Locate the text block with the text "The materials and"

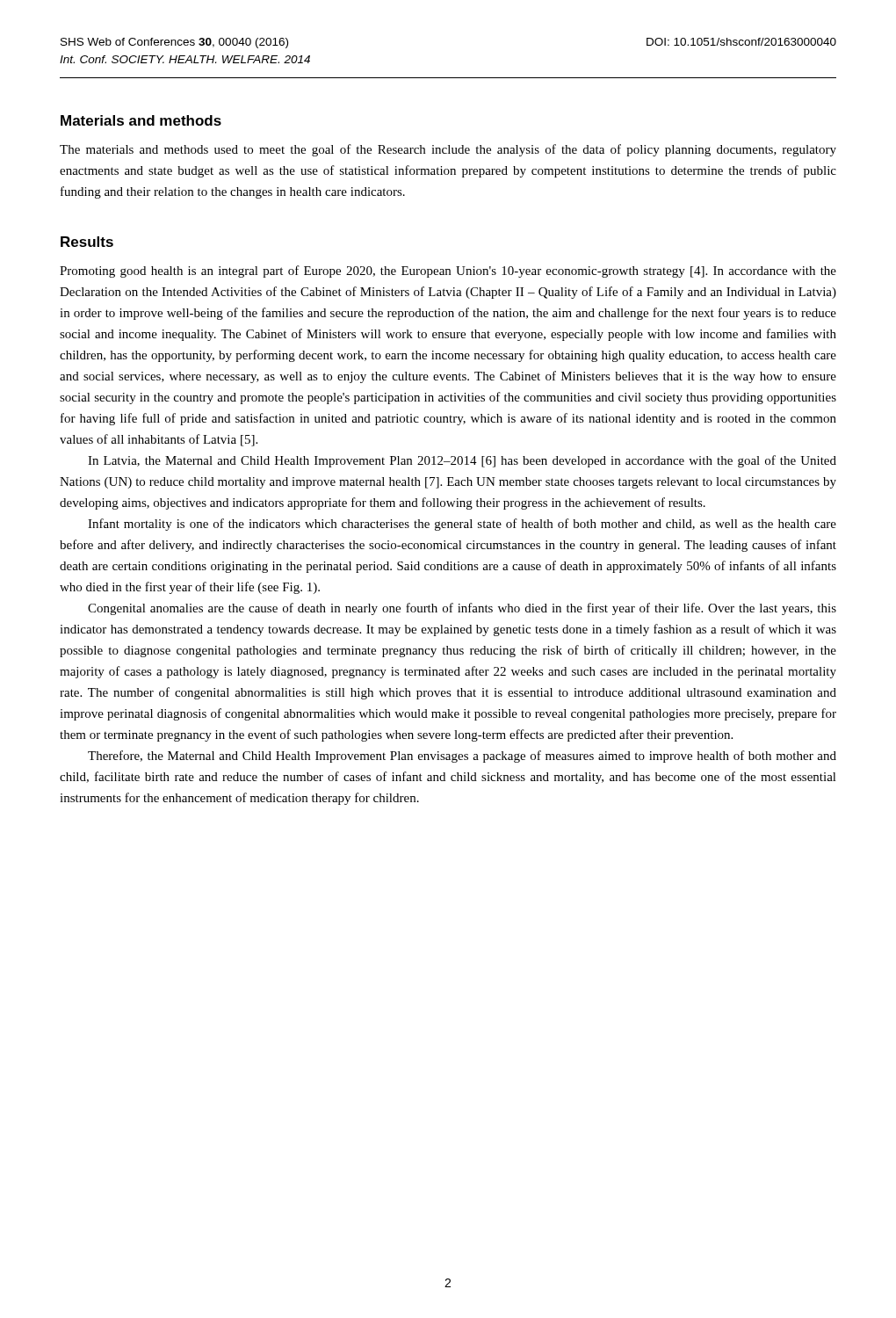click(448, 170)
